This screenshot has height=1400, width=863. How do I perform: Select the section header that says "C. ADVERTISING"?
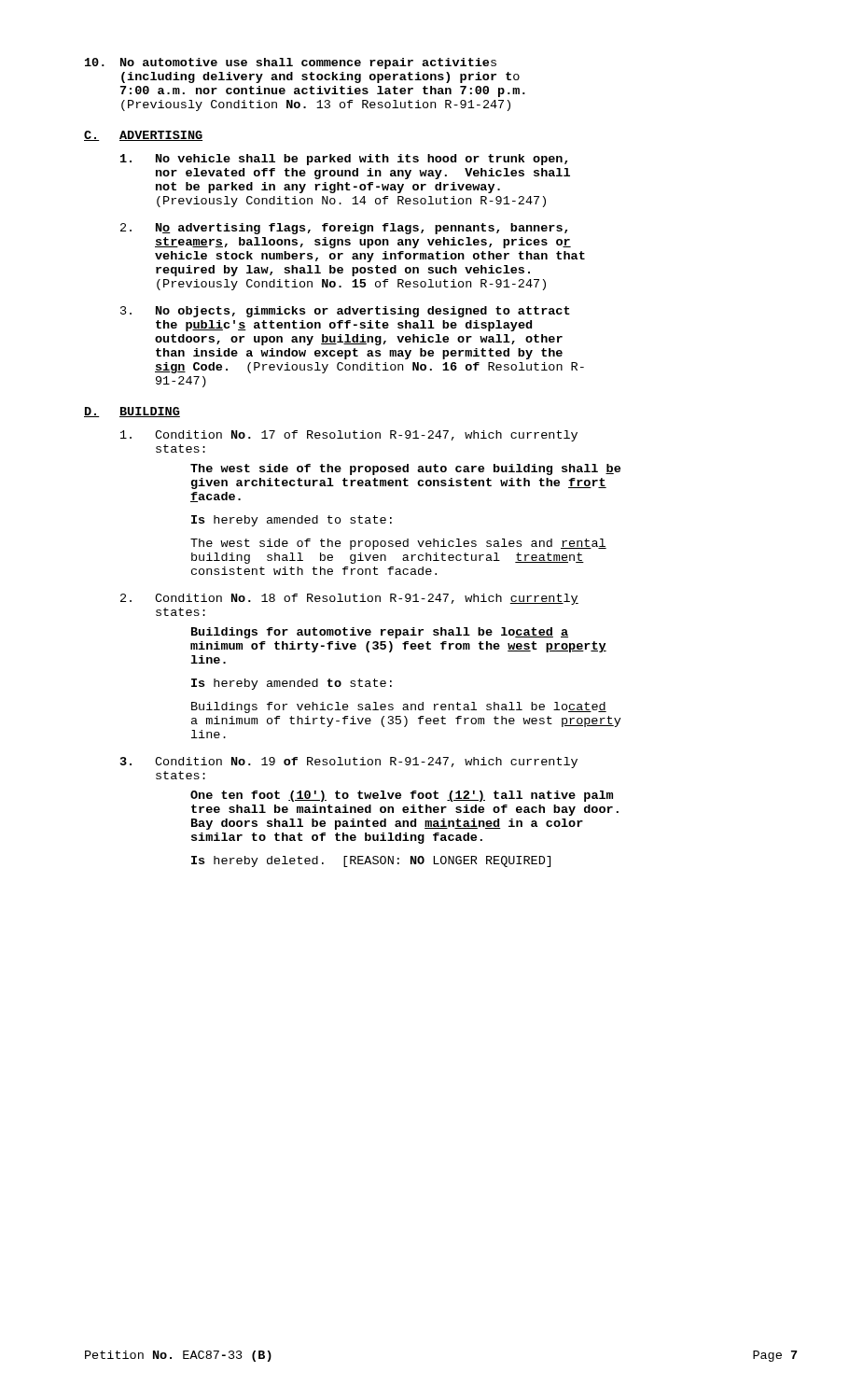pyautogui.click(x=143, y=136)
